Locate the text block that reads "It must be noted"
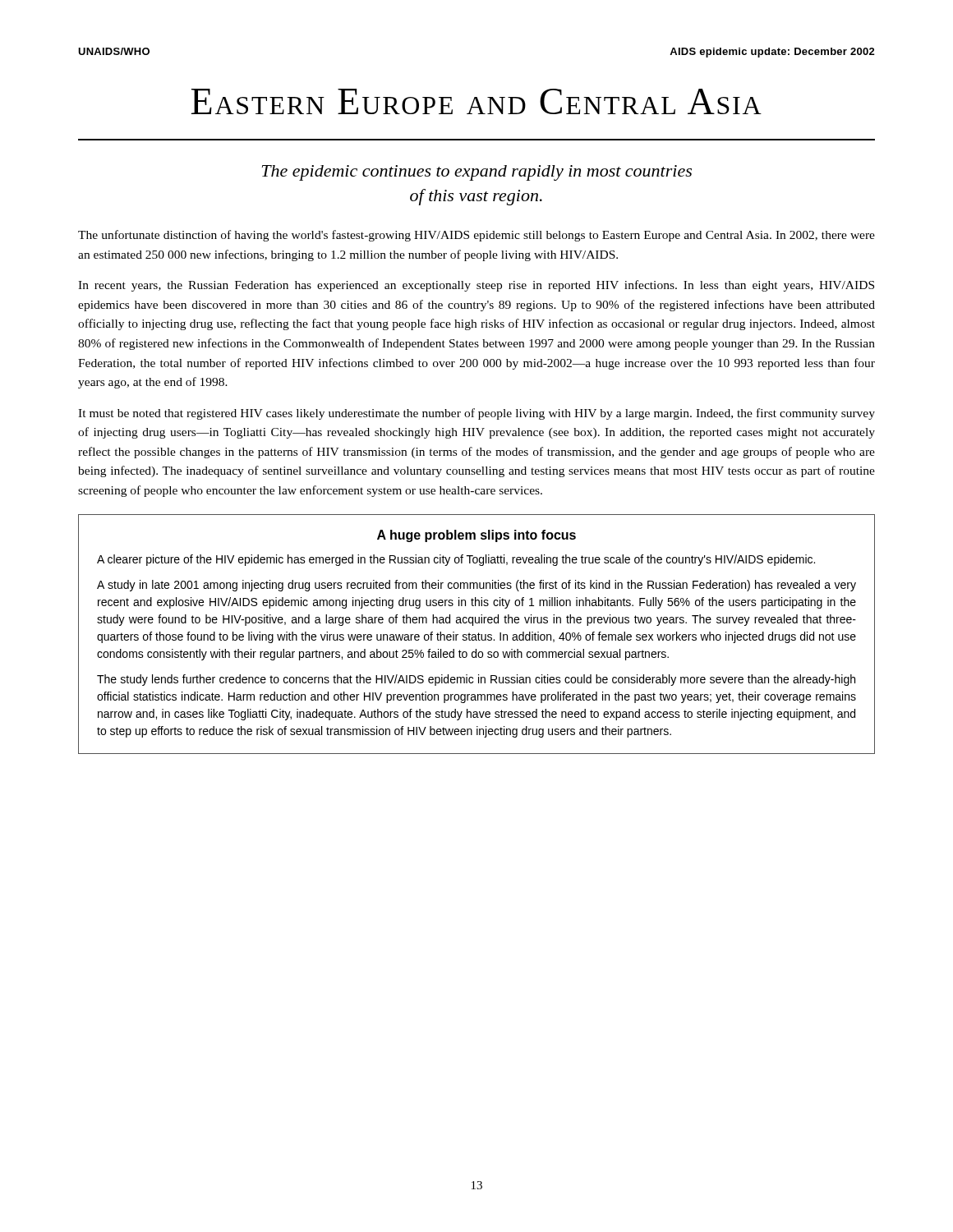The image size is (953, 1232). tap(476, 451)
